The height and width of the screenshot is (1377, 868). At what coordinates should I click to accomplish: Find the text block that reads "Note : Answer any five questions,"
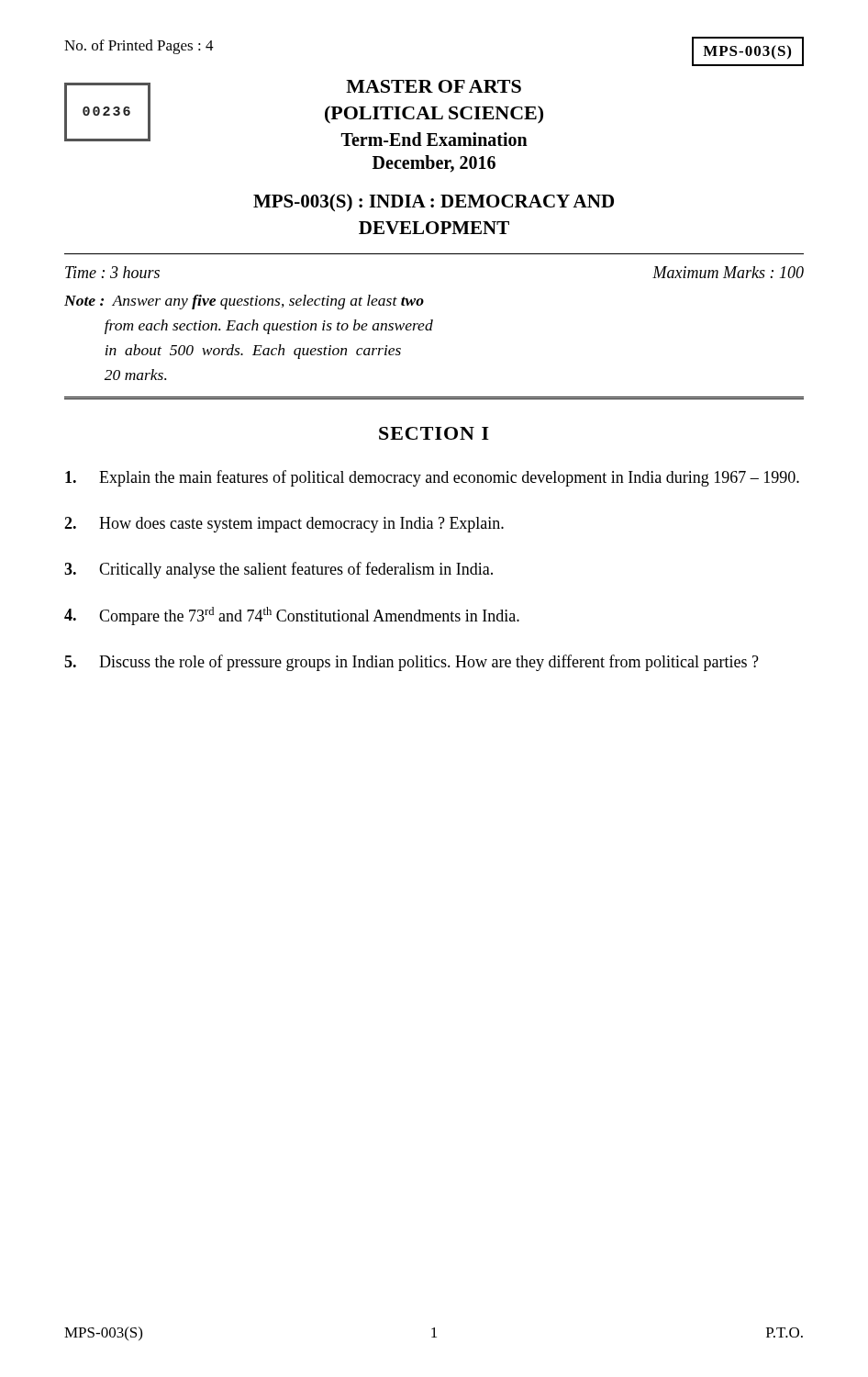249,337
